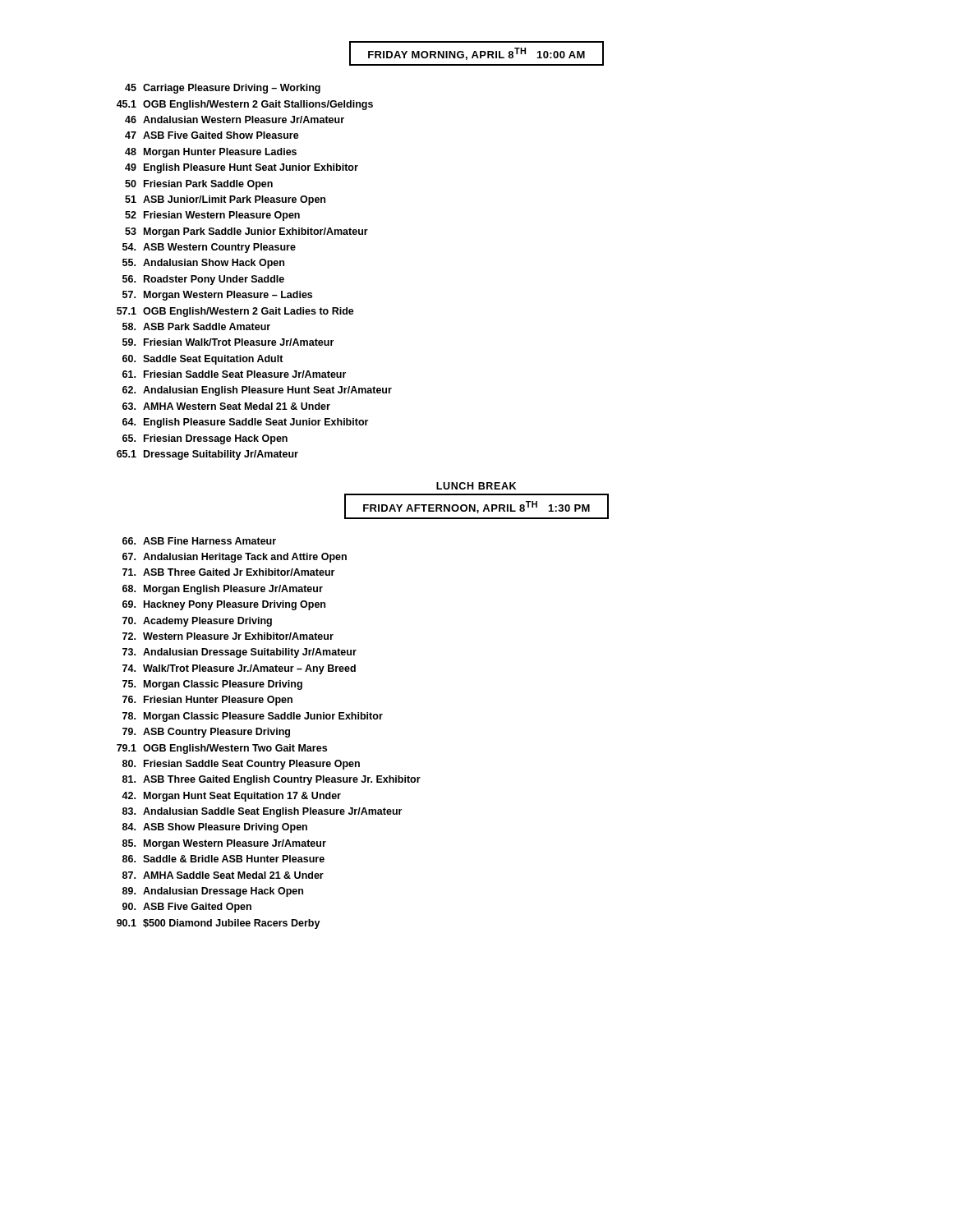
Task: Click on the list item that says "55.Andalusian Show Hack"
Action: pyautogui.click(x=192, y=264)
